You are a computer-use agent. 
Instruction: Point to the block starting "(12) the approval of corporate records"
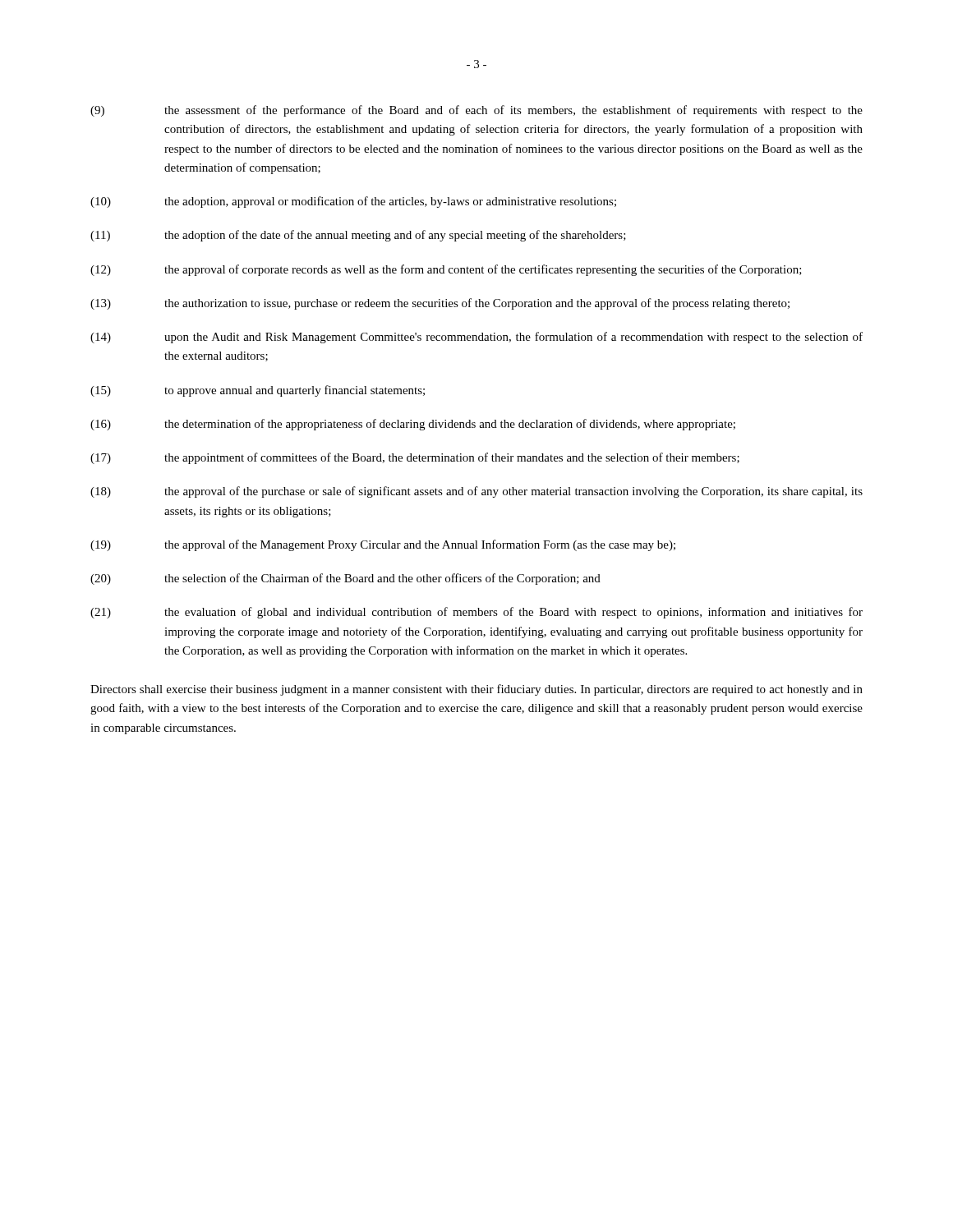coord(476,270)
